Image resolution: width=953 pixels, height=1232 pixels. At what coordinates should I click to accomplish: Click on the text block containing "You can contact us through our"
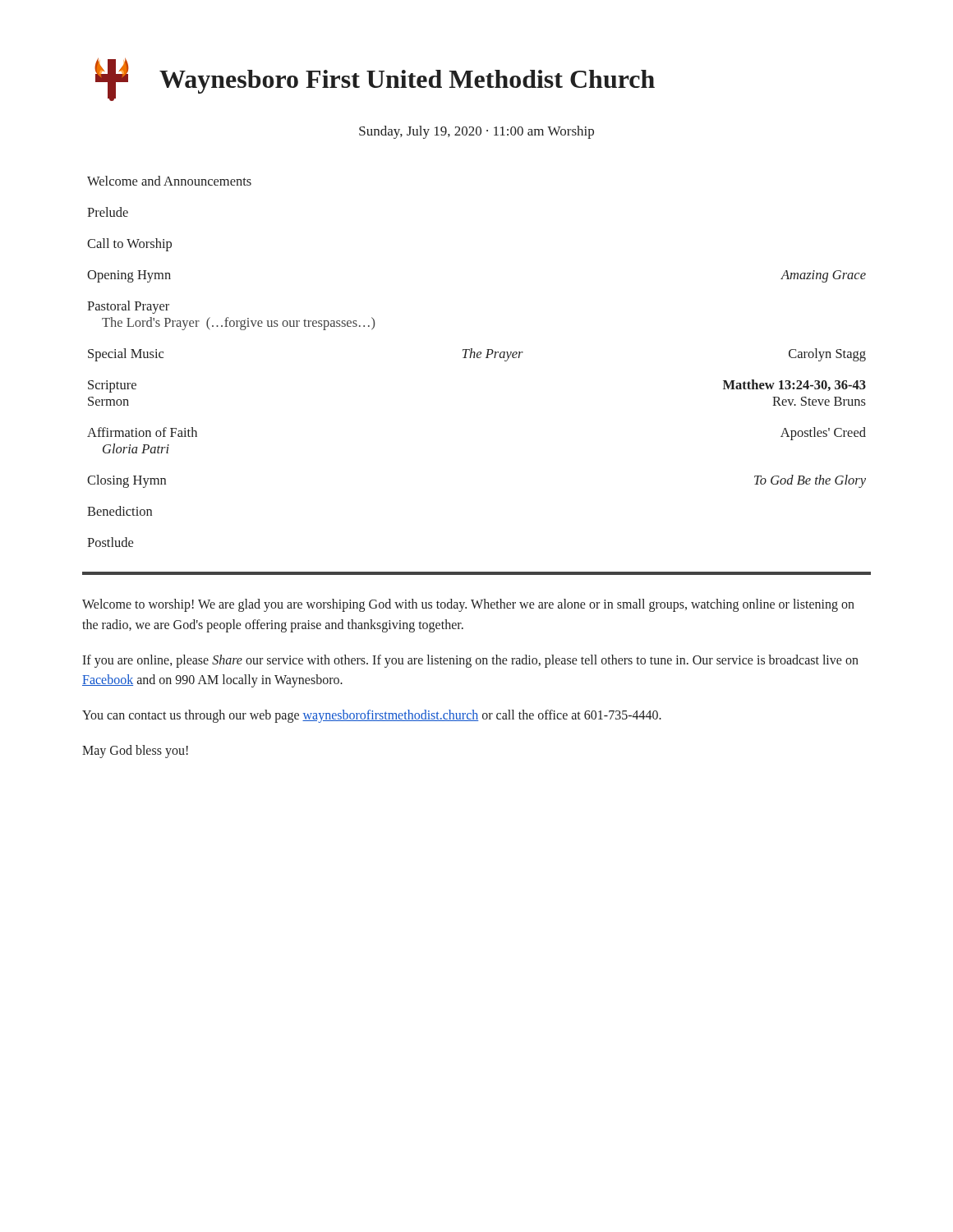(x=372, y=715)
